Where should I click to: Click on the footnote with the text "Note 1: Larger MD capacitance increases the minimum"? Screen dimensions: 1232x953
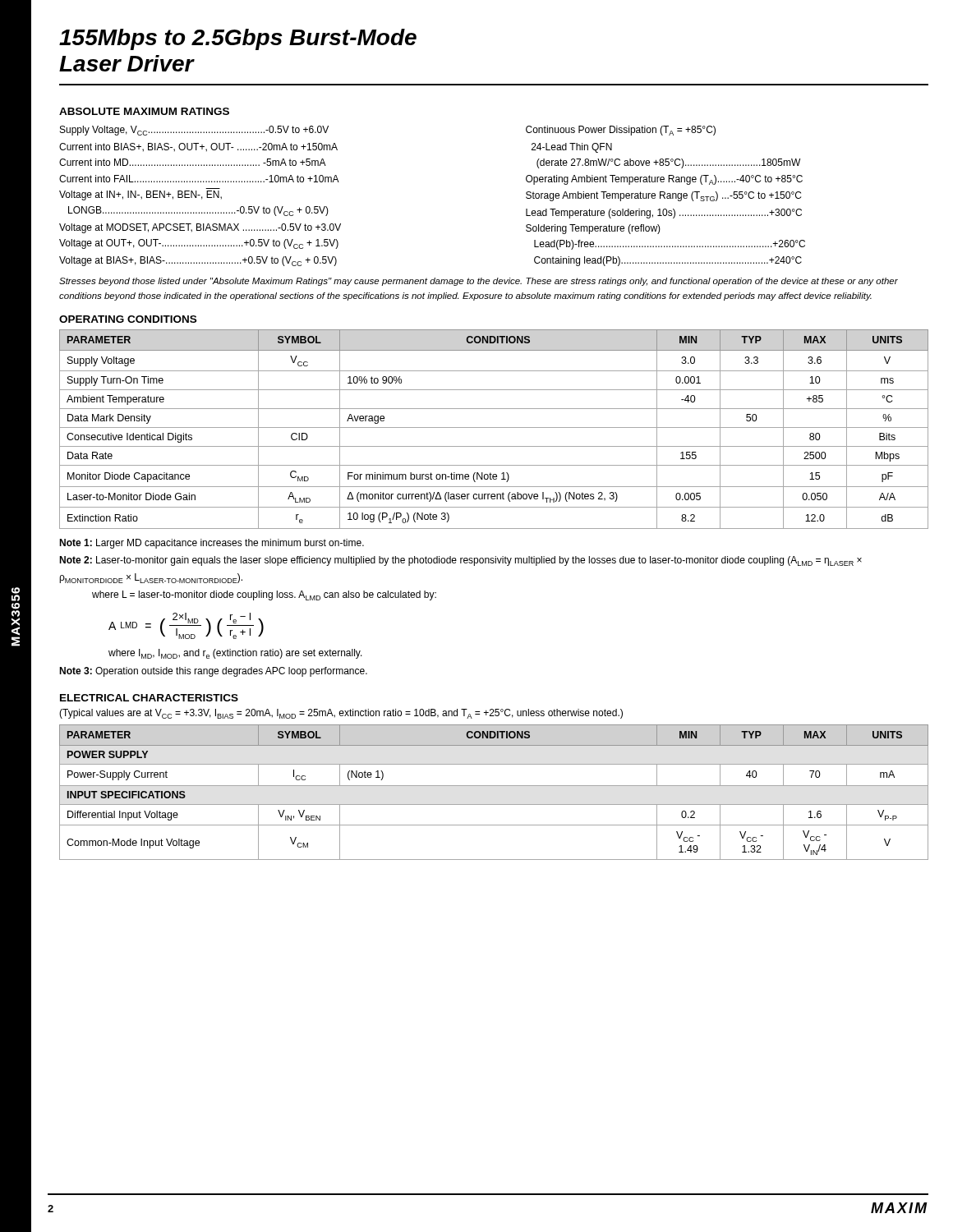click(x=212, y=543)
